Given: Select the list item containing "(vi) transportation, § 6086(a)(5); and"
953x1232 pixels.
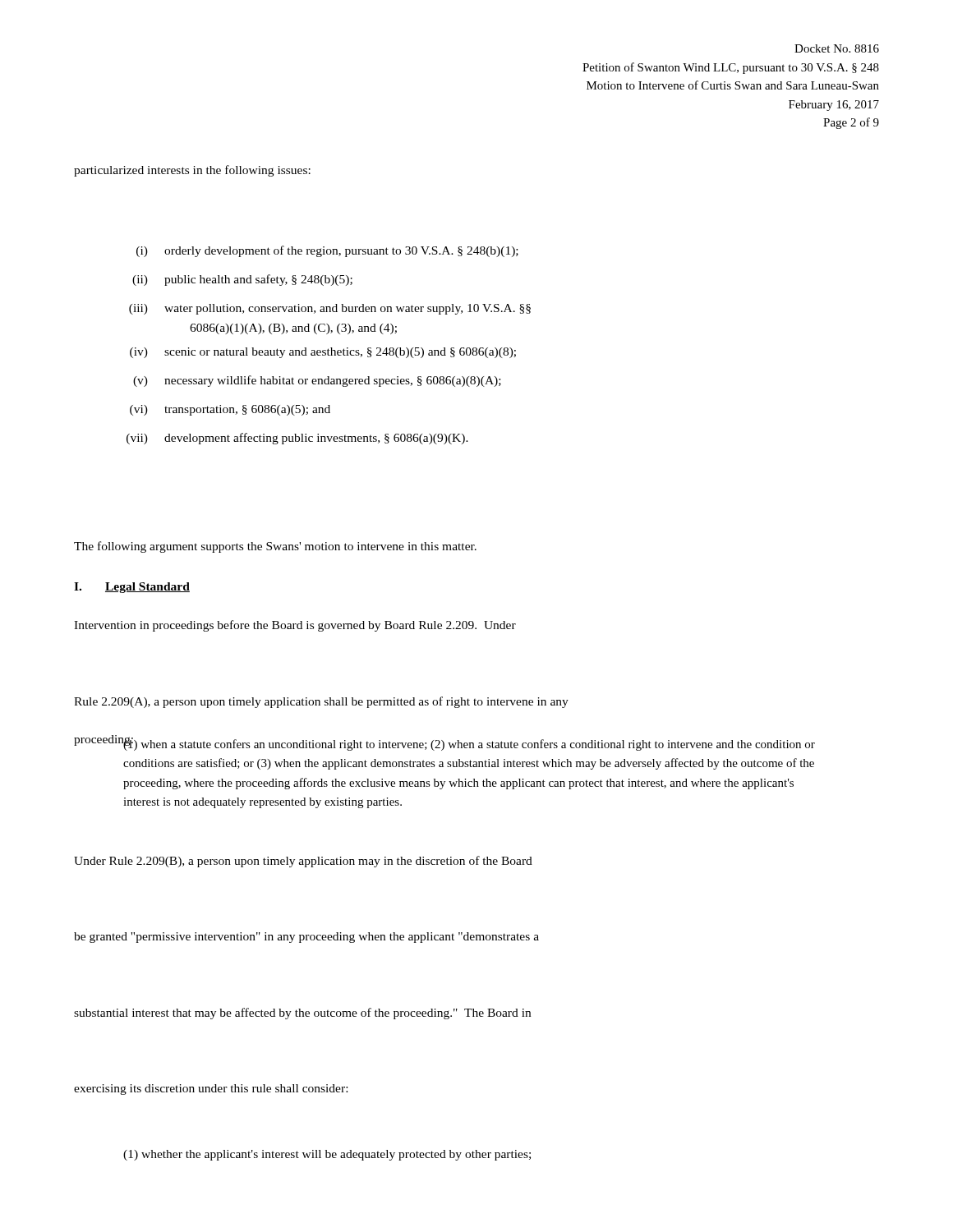Looking at the screenshot, I should point(230,410).
